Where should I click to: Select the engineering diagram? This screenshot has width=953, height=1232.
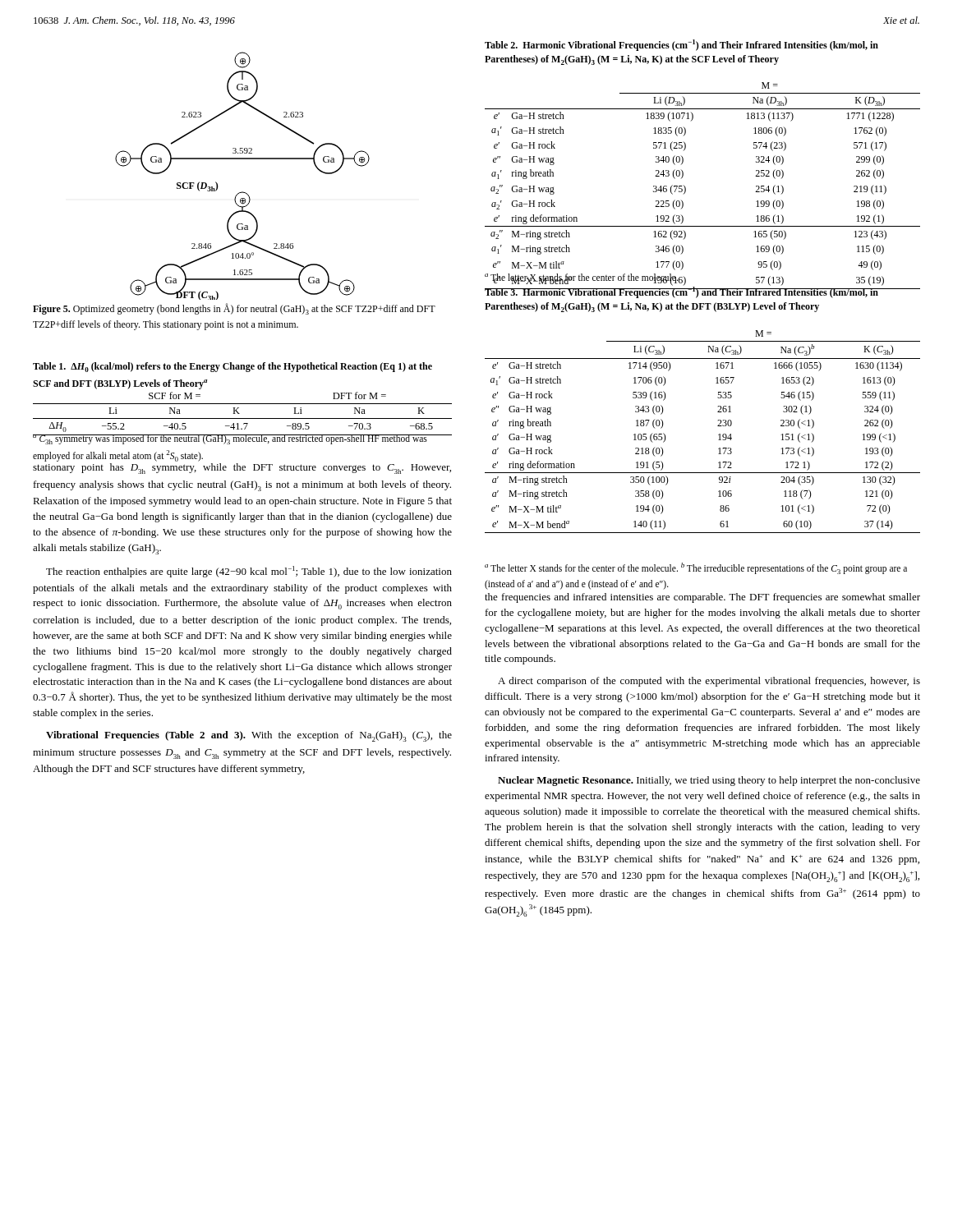(x=242, y=168)
